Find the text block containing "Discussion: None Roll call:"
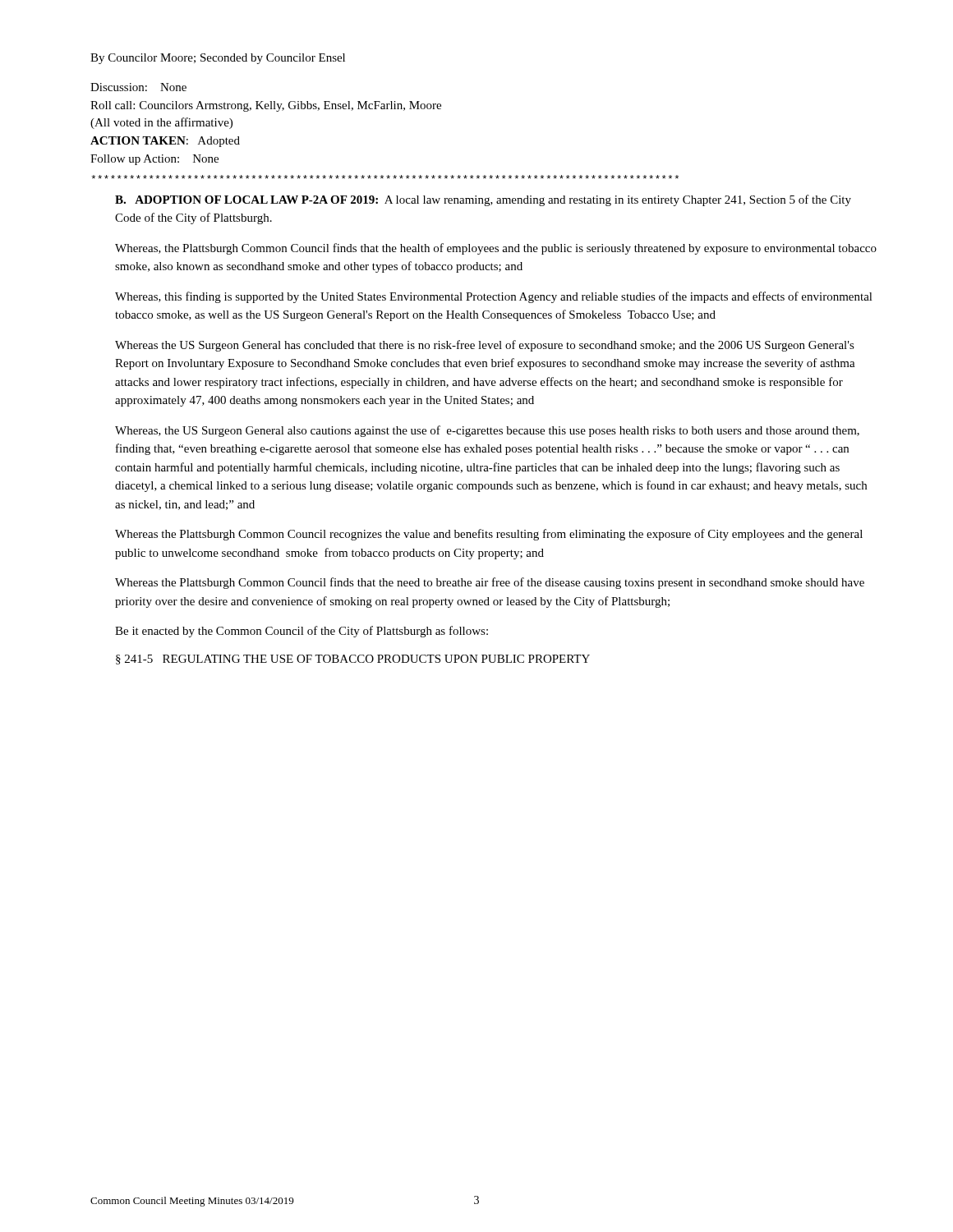This screenshot has width=953, height=1232. tap(138, 87)
